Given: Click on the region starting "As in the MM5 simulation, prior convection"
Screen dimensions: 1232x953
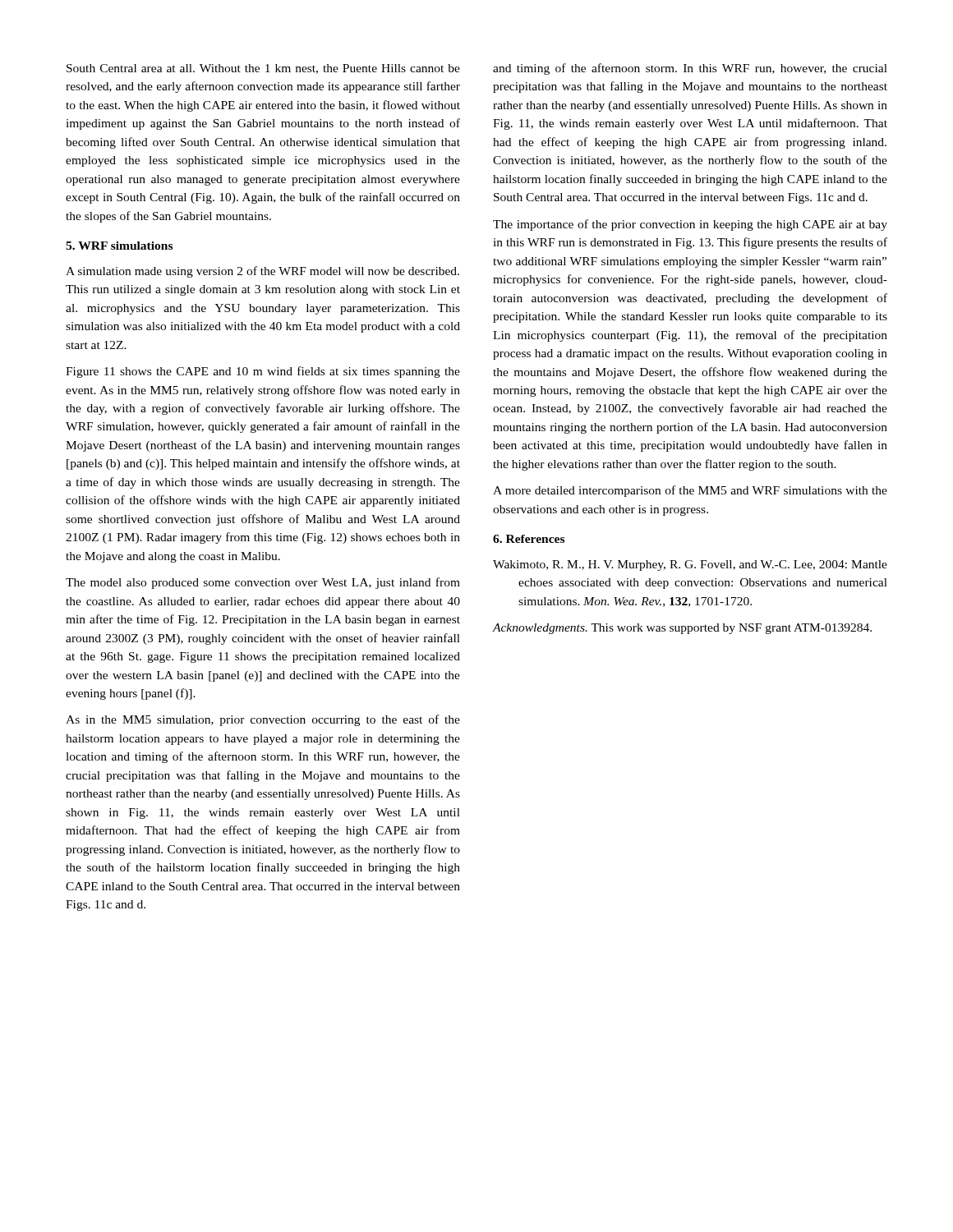Looking at the screenshot, I should [x=263, y=812].
